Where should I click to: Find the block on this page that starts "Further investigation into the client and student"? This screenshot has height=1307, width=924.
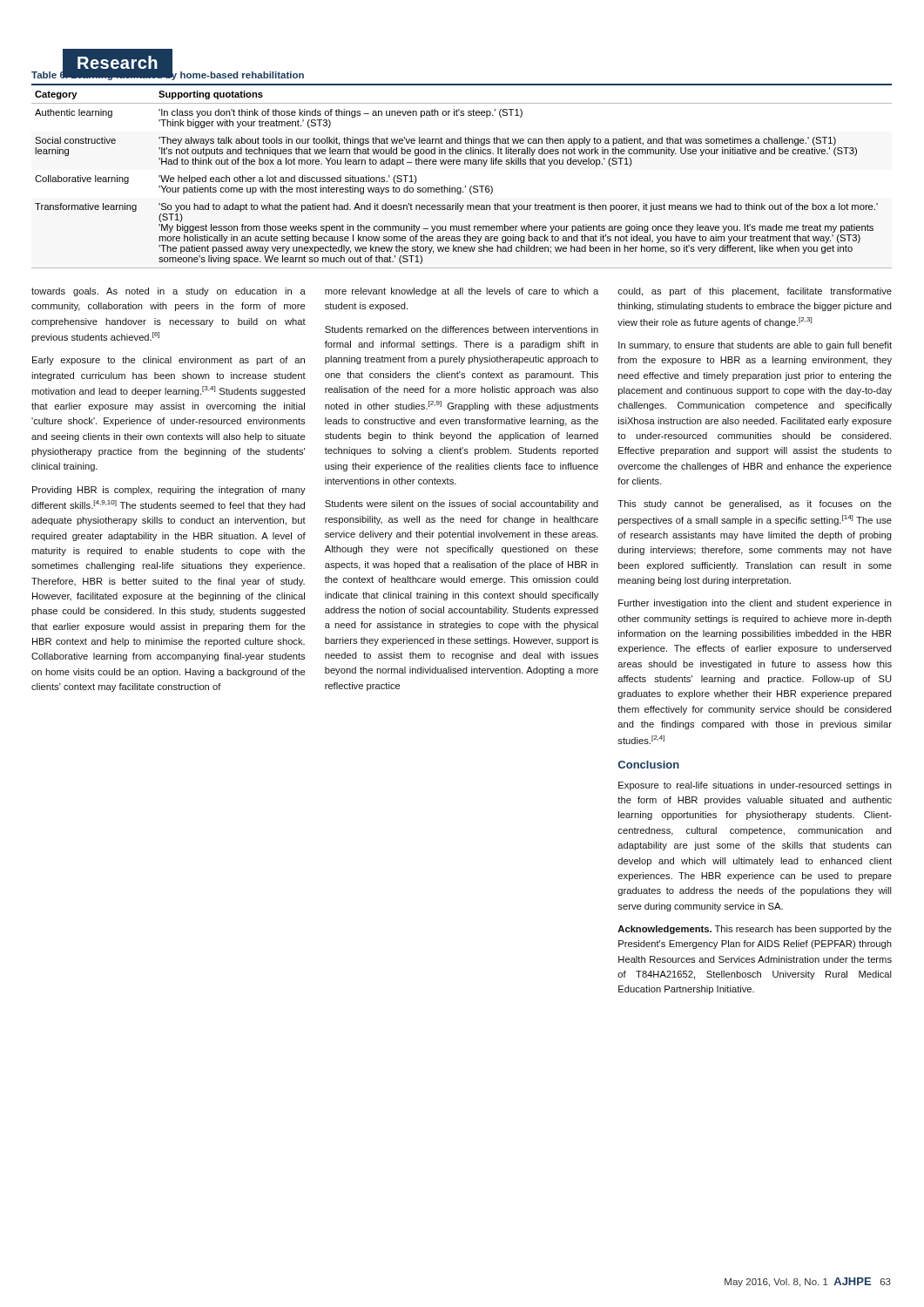point(755,672)
